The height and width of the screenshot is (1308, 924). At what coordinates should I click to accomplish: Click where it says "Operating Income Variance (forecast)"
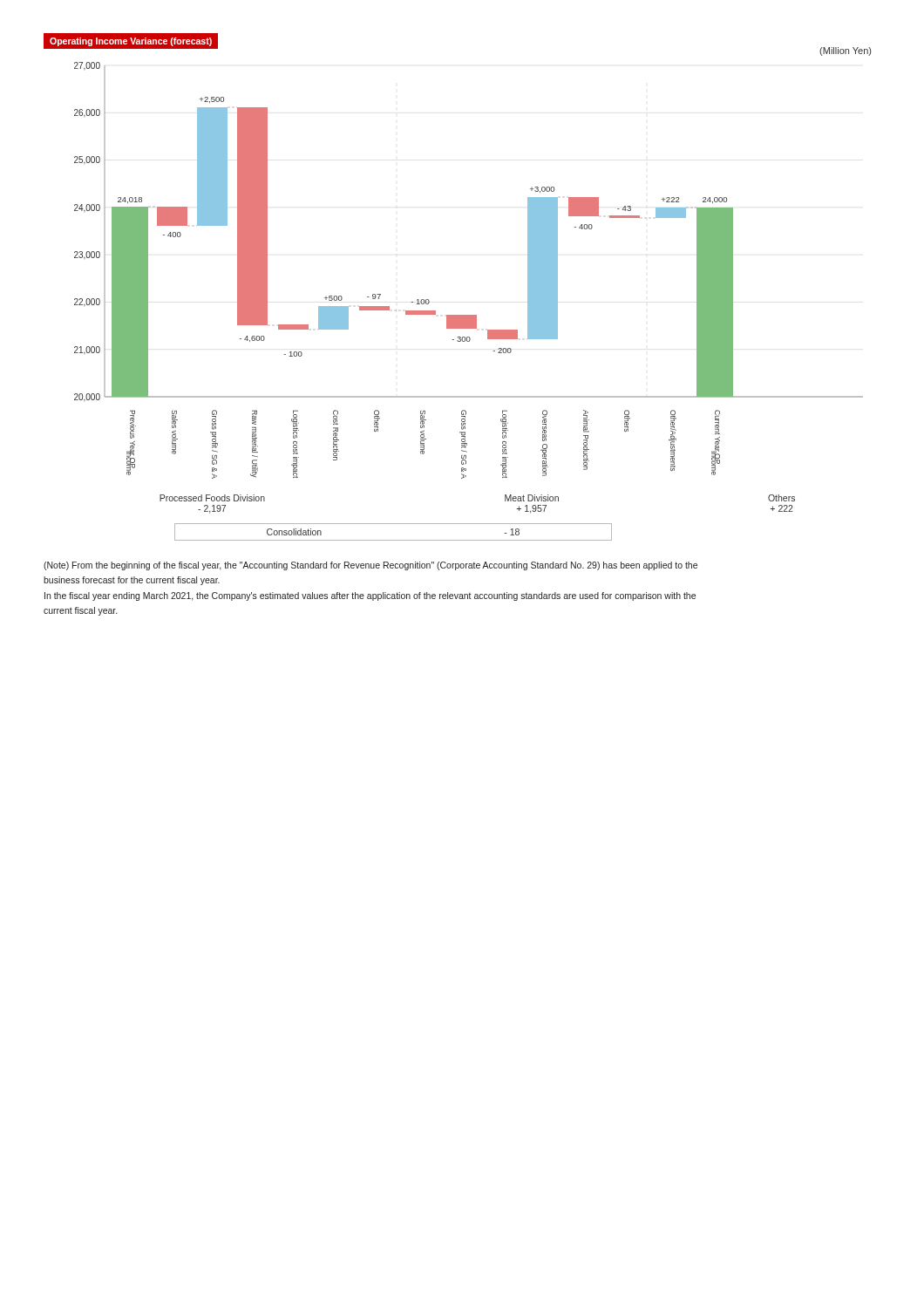pos(131,41)
